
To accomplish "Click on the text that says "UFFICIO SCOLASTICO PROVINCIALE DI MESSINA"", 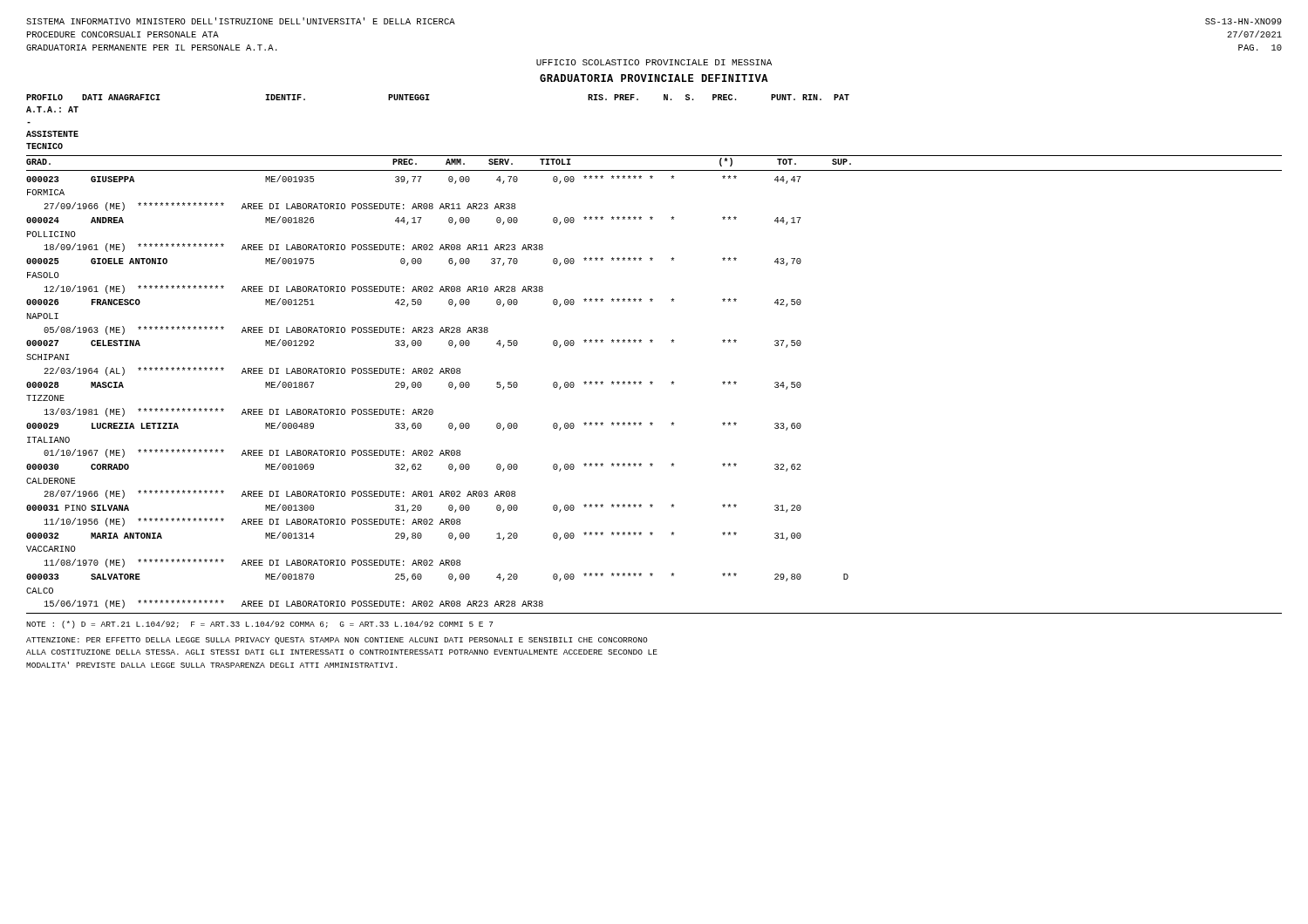I will tap(654, 62).
